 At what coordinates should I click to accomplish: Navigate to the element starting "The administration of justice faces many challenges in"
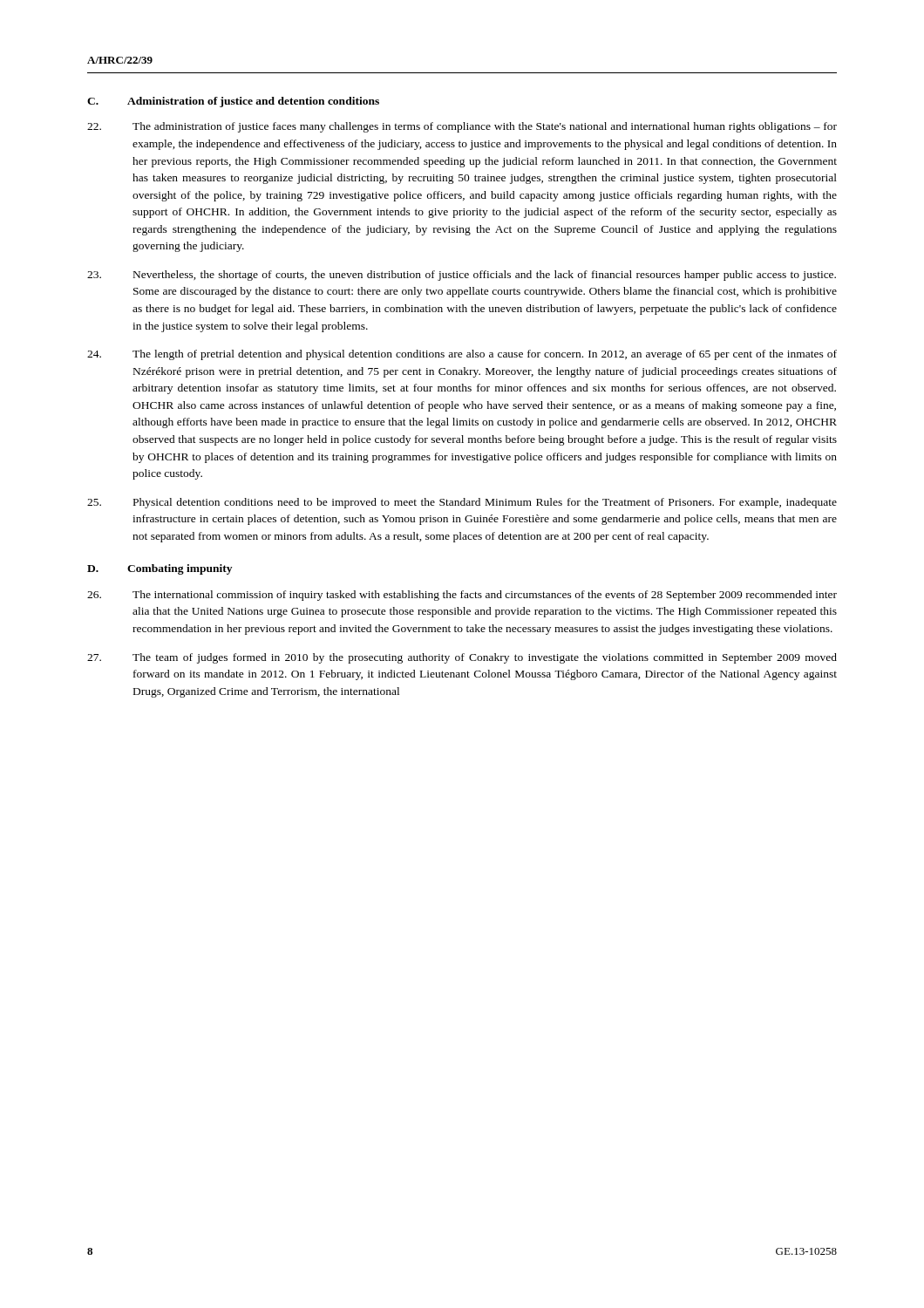pos(462,186)
